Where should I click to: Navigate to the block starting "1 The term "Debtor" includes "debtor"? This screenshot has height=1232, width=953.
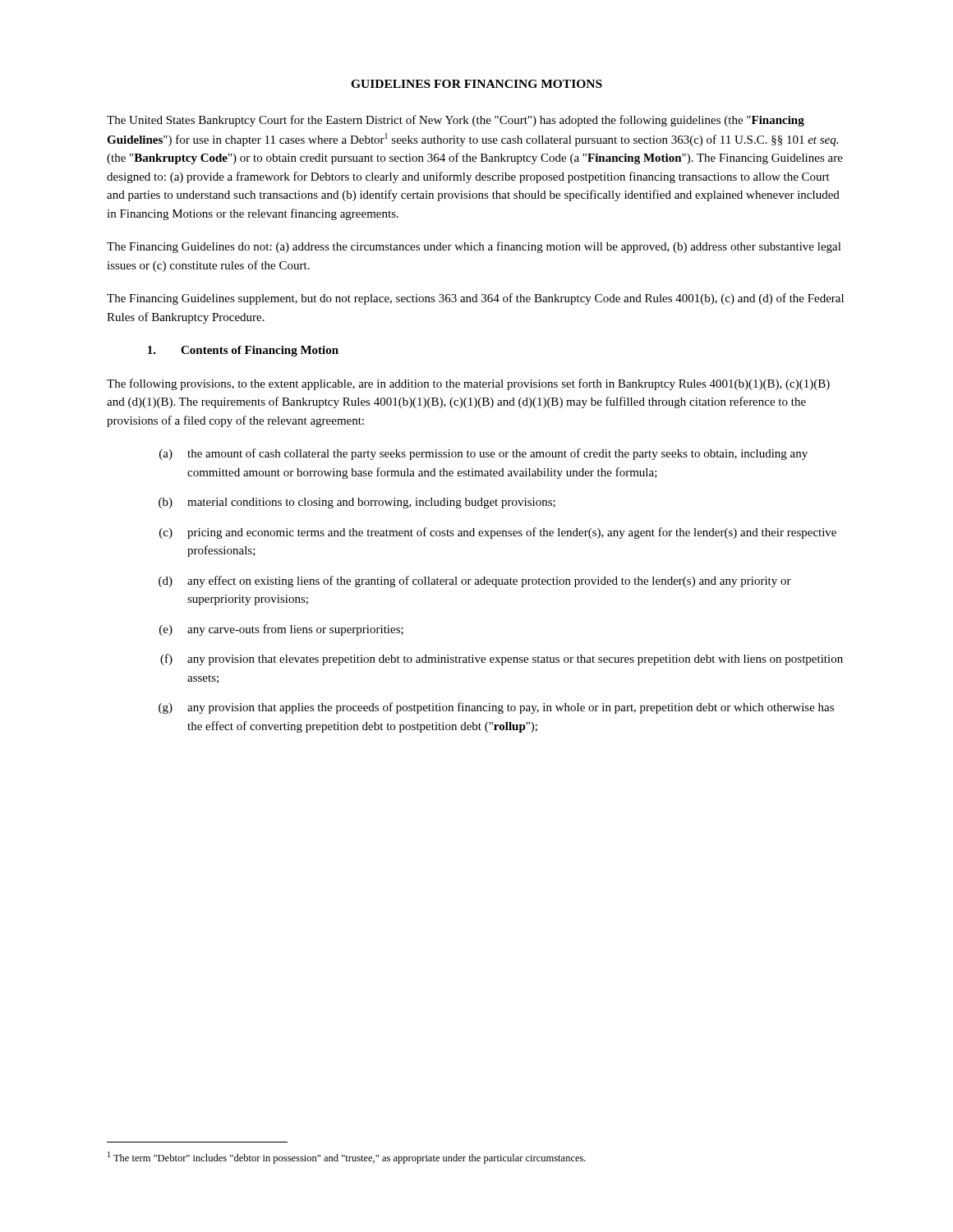476,1154
